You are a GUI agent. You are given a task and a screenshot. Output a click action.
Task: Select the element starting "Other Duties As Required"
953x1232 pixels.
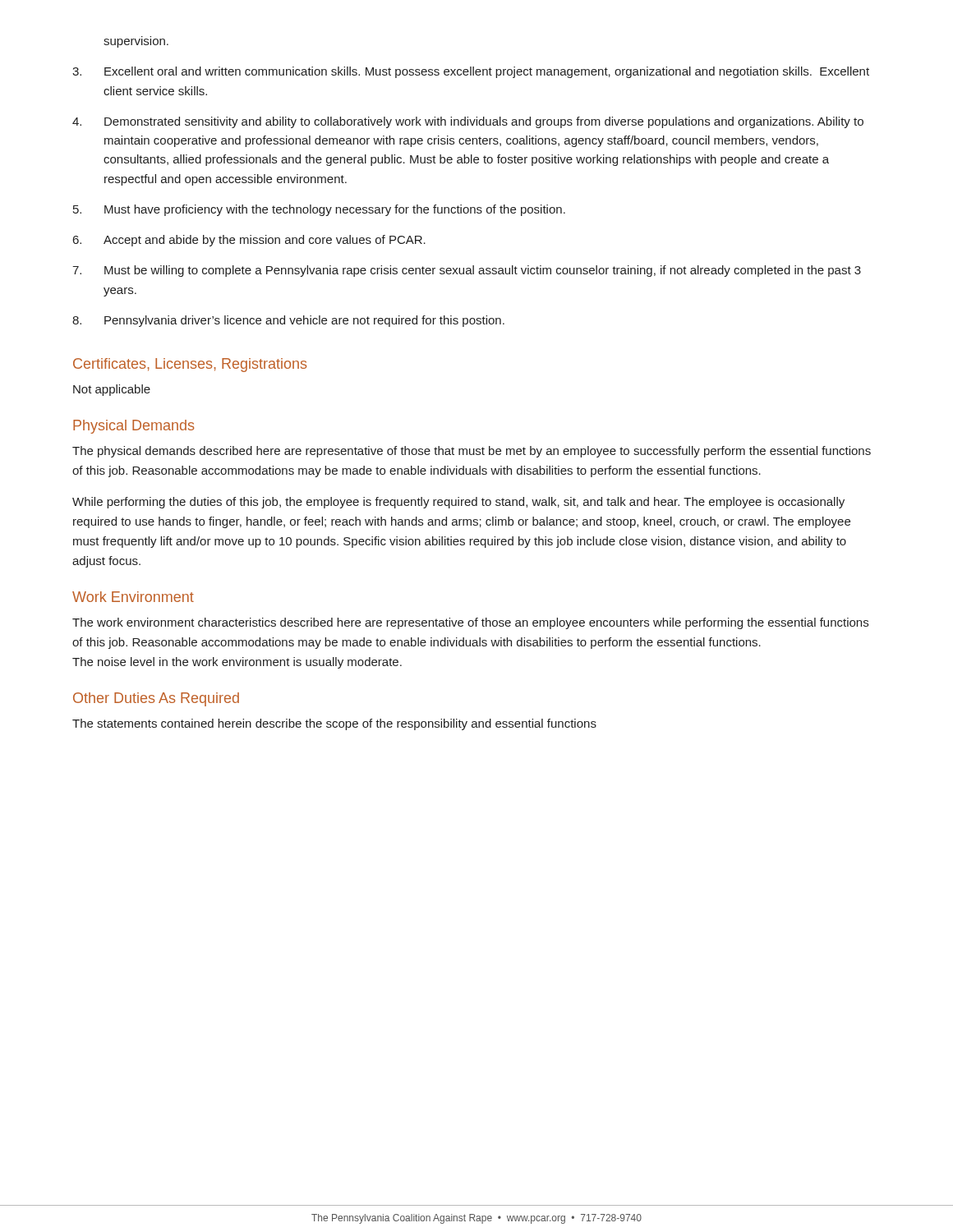click(156, 699)
